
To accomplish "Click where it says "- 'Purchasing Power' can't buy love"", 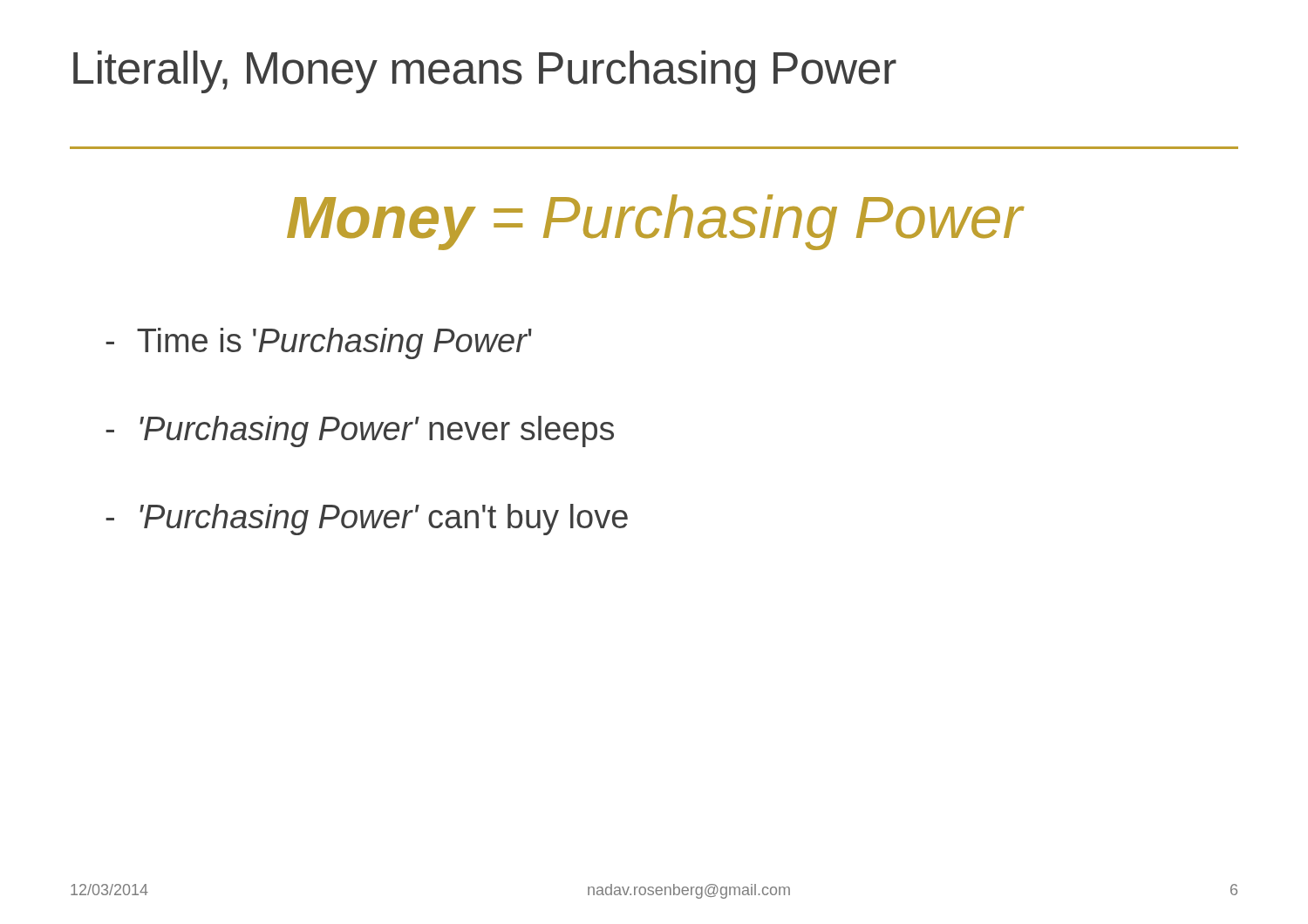I will click(x=367, y=517).
